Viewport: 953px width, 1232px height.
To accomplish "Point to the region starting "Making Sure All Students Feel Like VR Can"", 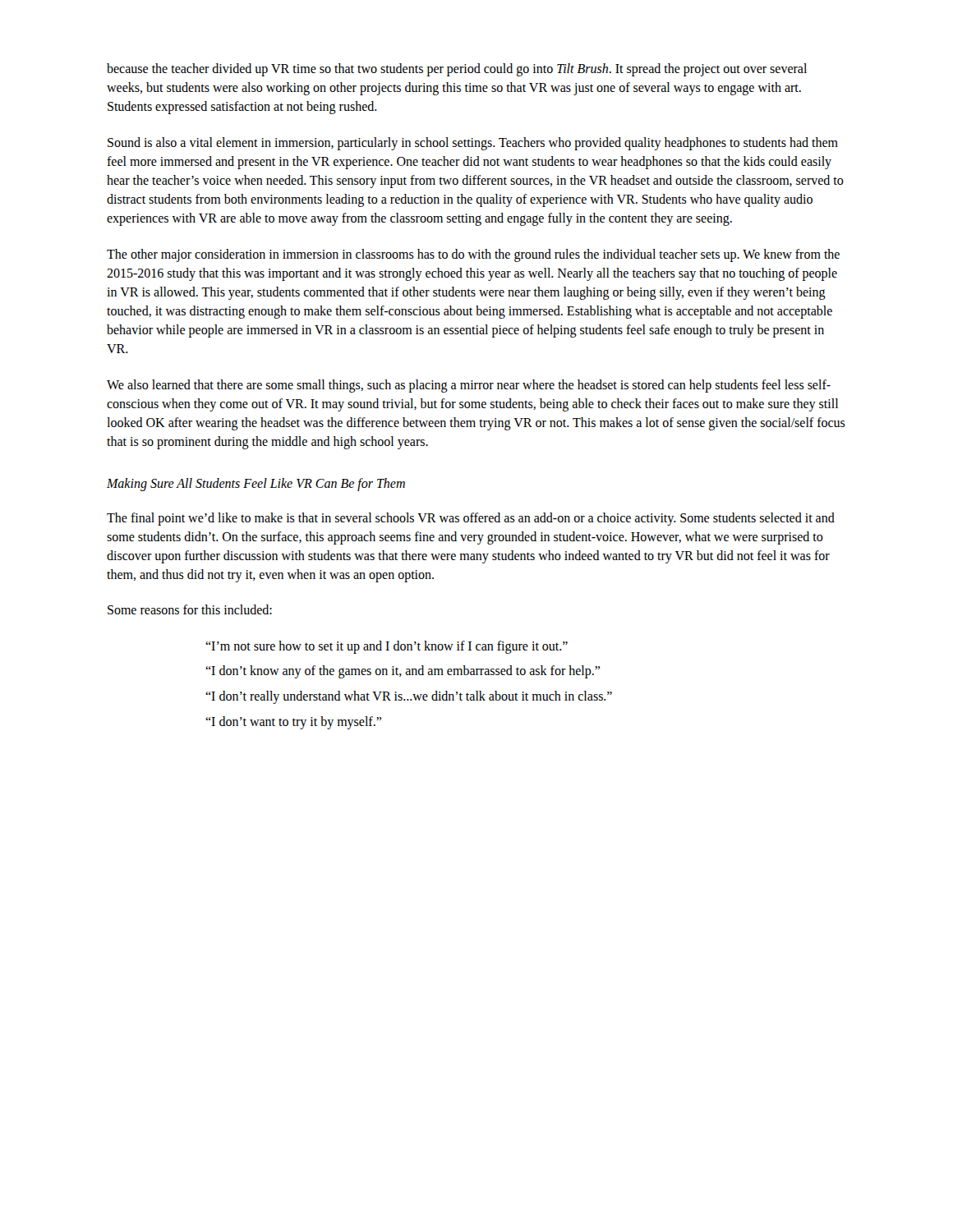I will pyautogui.click(x=256, y=484).
